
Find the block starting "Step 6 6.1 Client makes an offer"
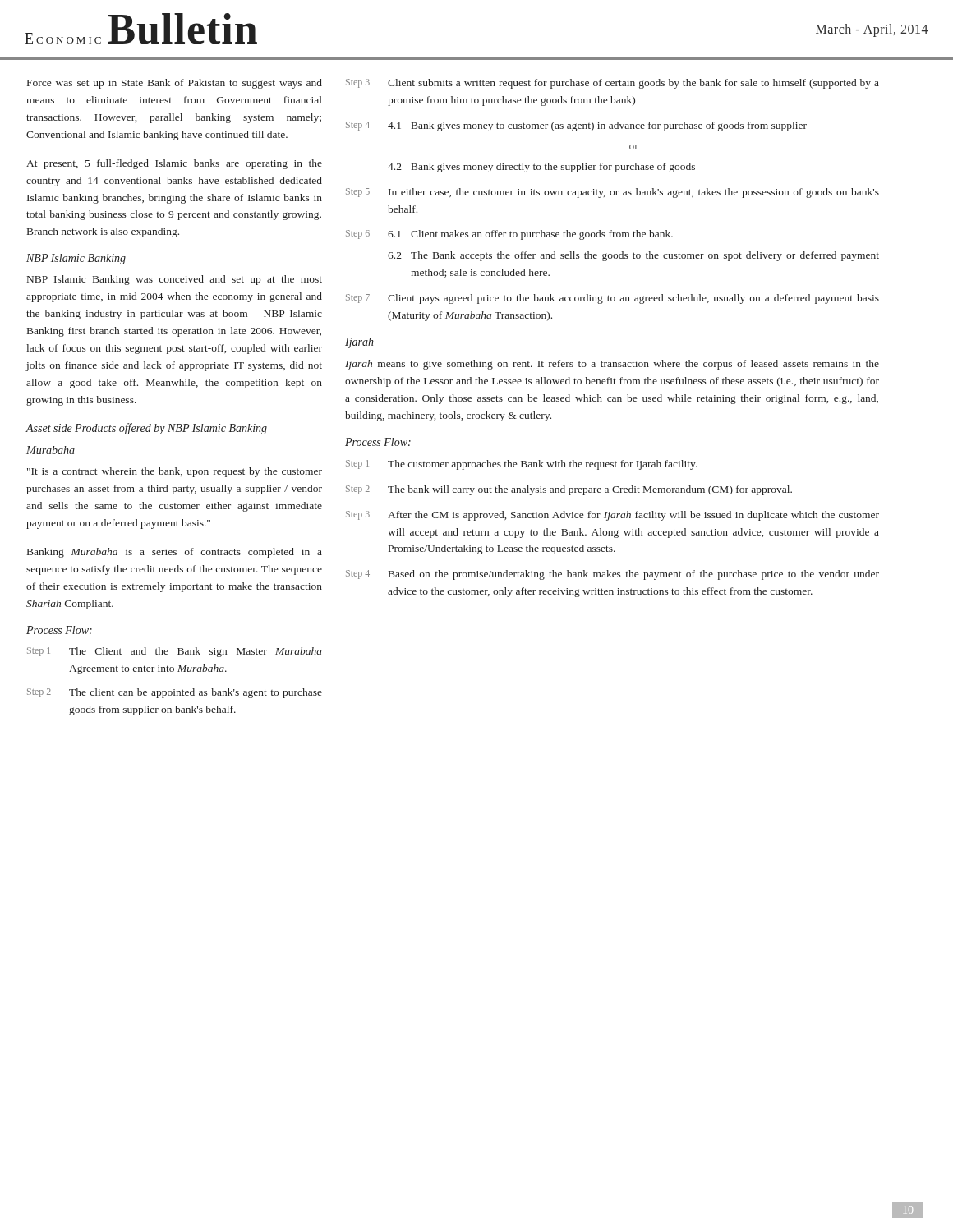click(612, 254)
